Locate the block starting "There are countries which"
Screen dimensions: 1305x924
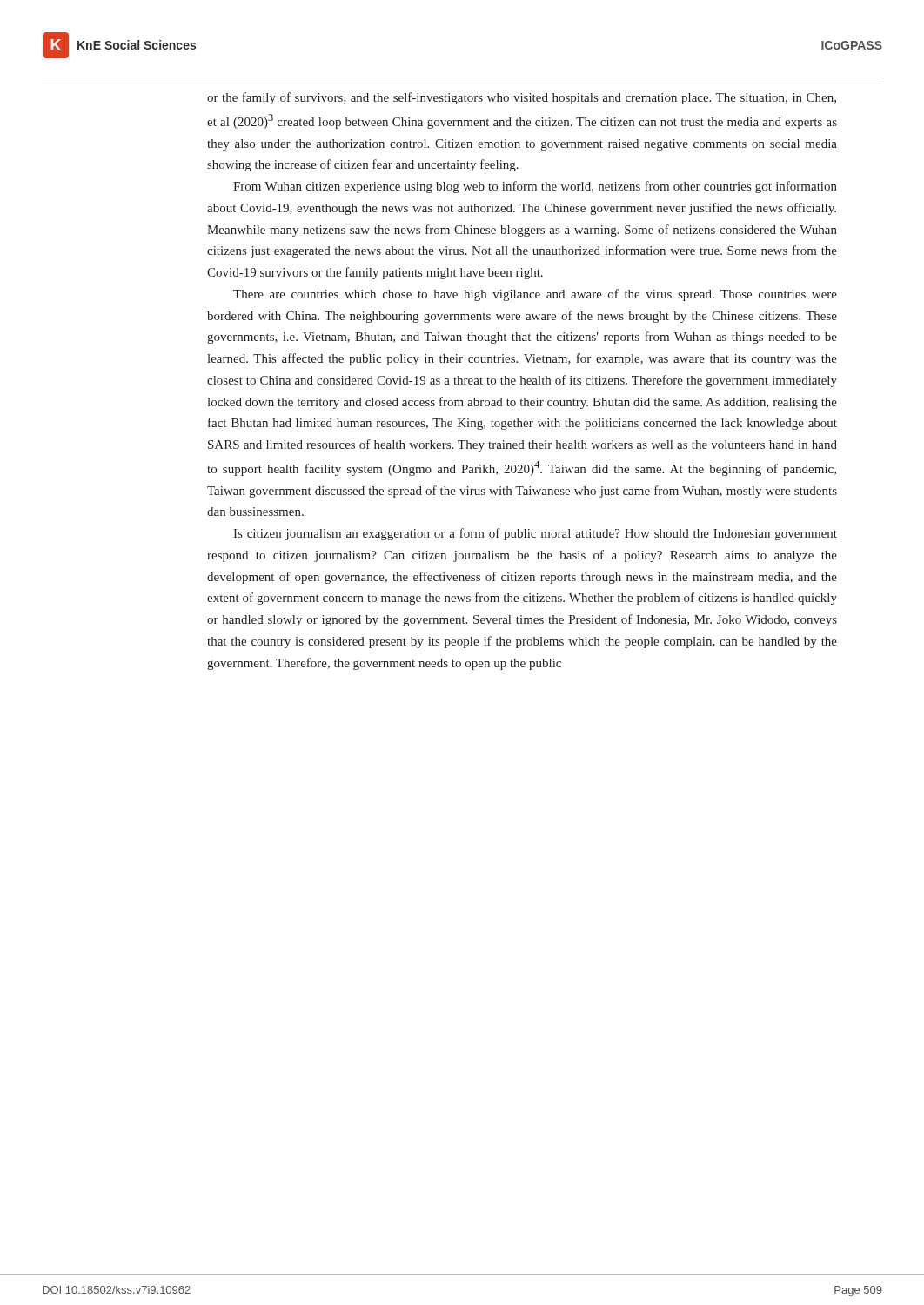point(522,403)
